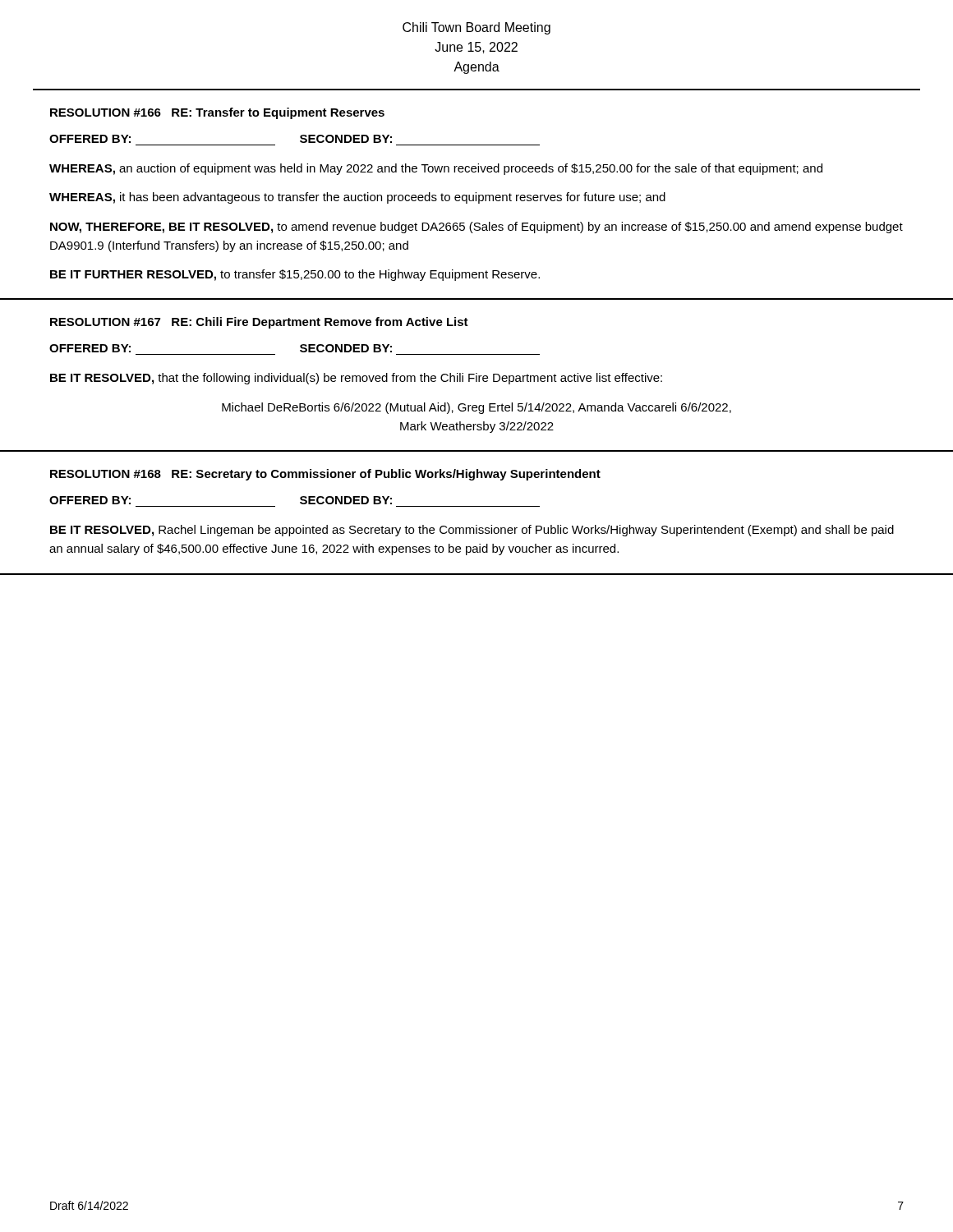Select the text block that reads "Michael DeReBortis 6/6/2022 (Mutual Aid),"

[476, 416]
